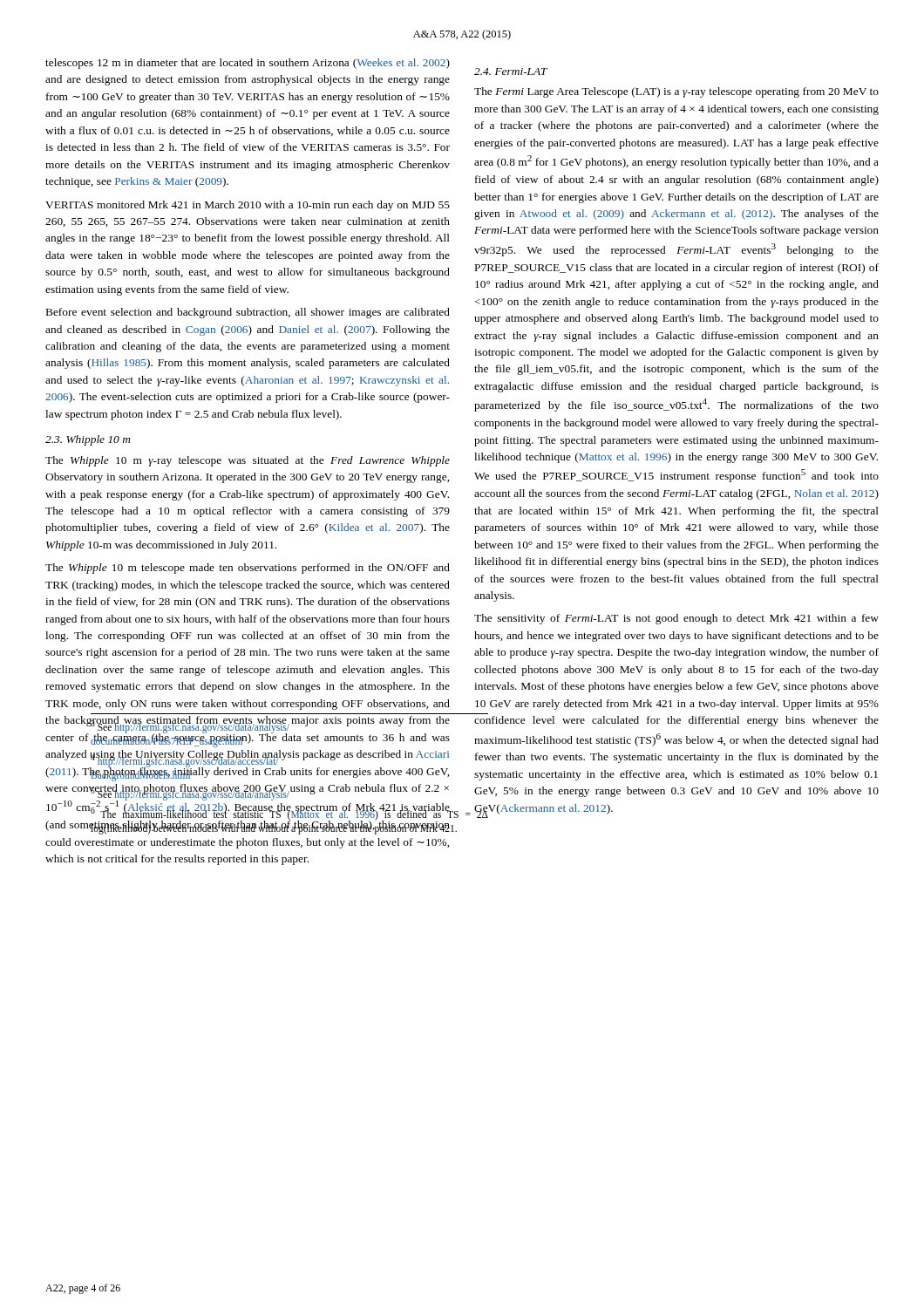This screenshot has height=1308, width=924.
Task: Click where it says "2.3. Whipple 10 m"
Action: [88, 439]
